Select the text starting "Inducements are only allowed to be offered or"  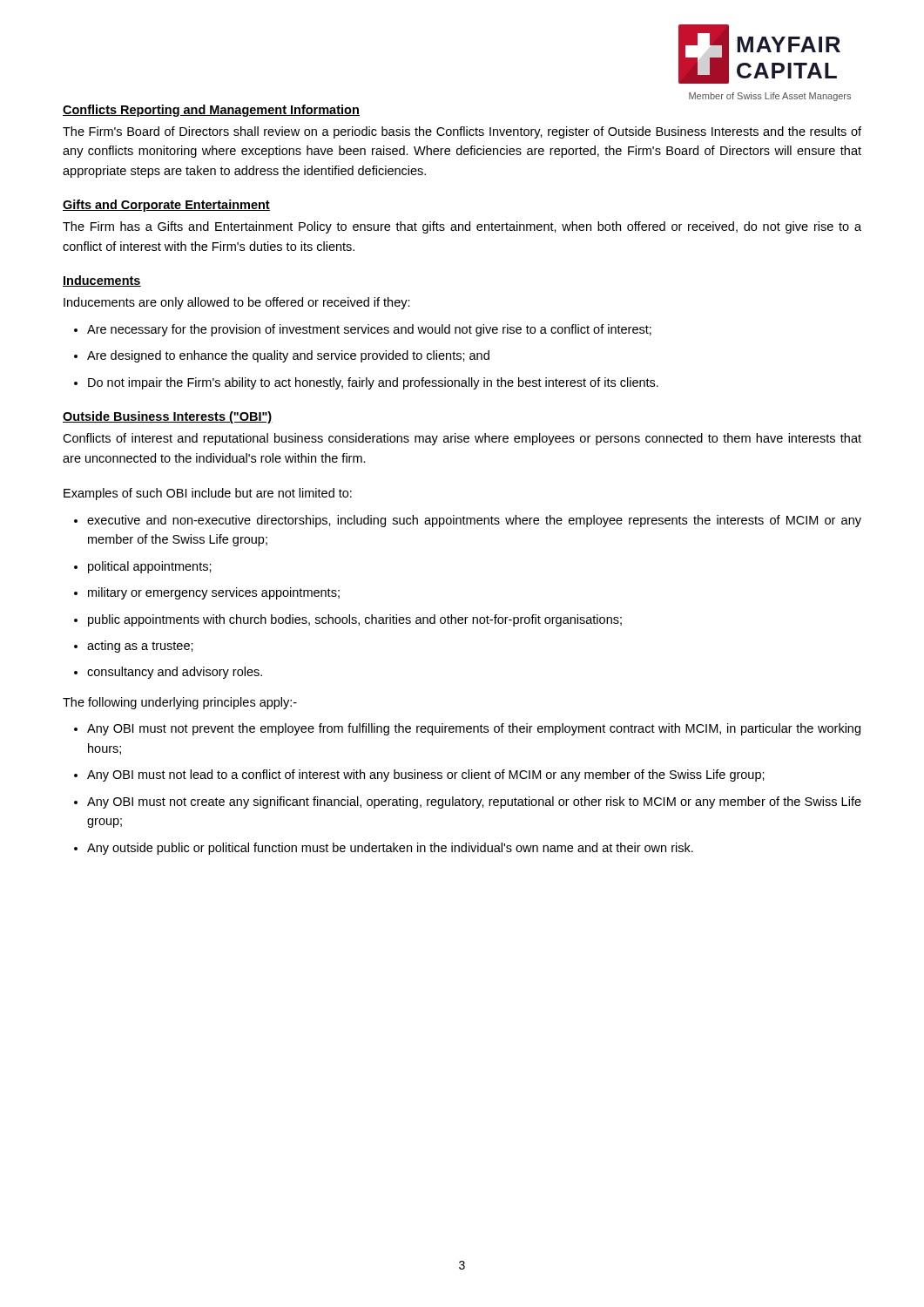point(237,303)
